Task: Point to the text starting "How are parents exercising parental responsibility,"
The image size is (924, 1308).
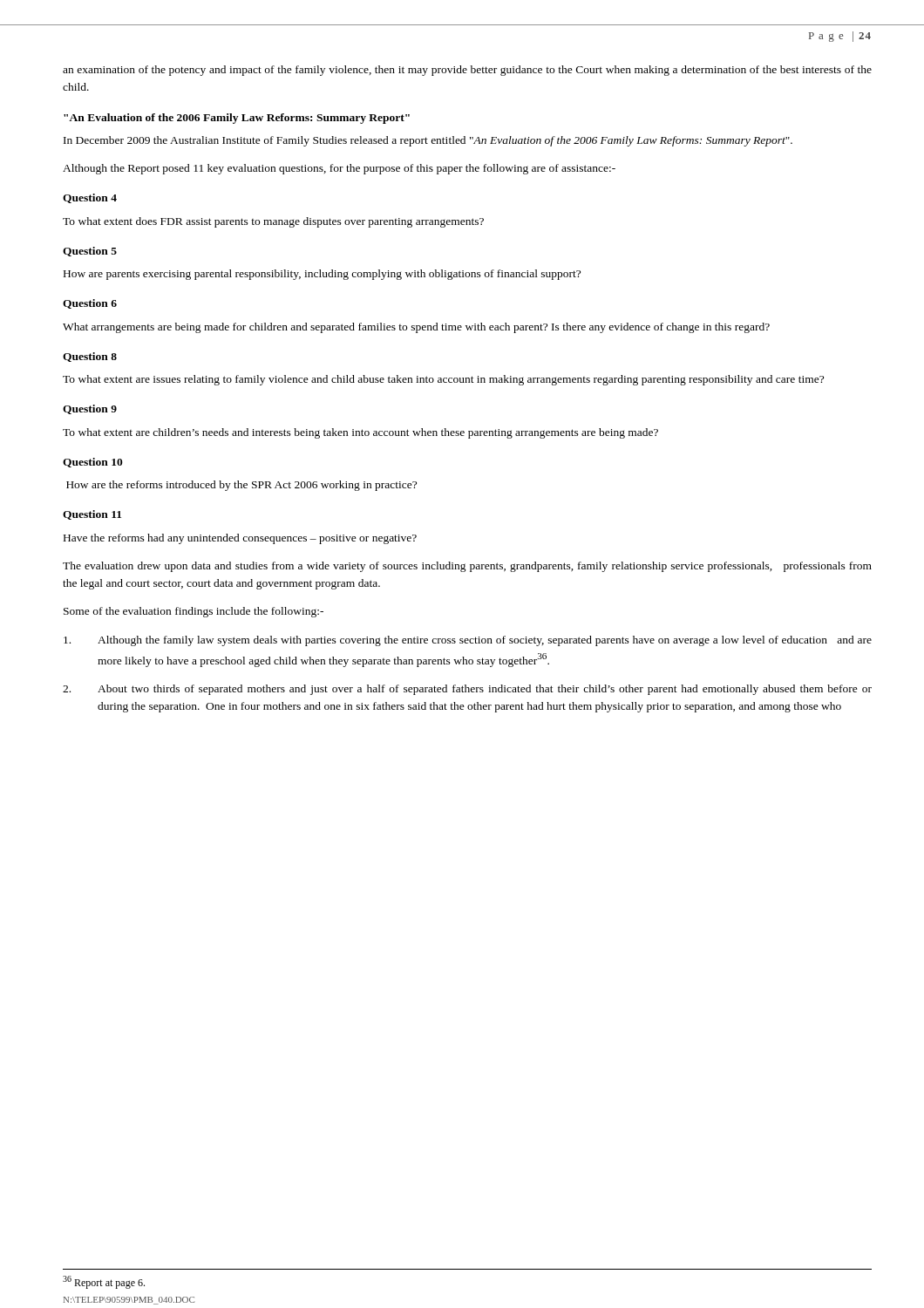Action: click(x=467, y=274)
